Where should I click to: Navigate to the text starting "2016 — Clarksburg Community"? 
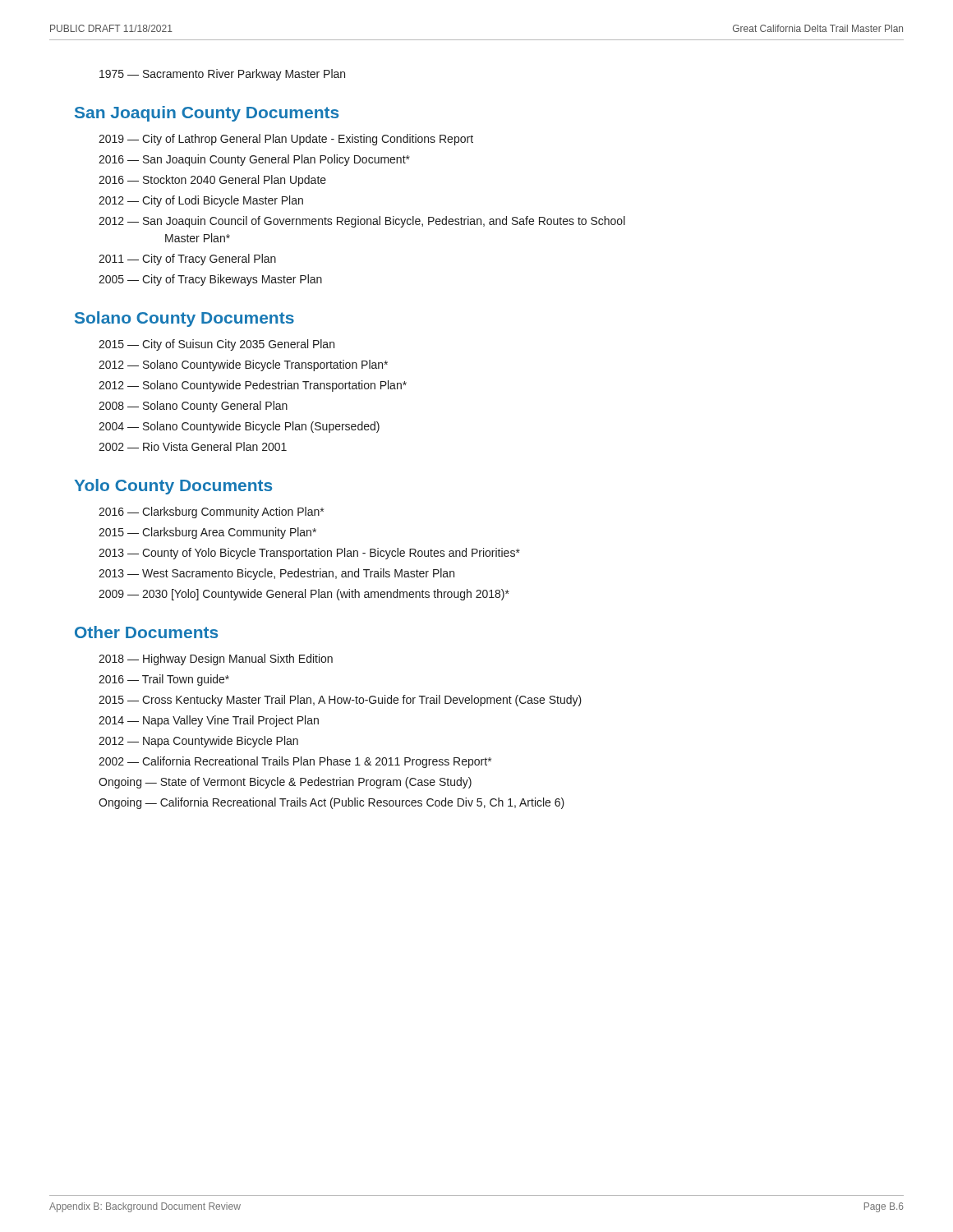tap(211, 512)
